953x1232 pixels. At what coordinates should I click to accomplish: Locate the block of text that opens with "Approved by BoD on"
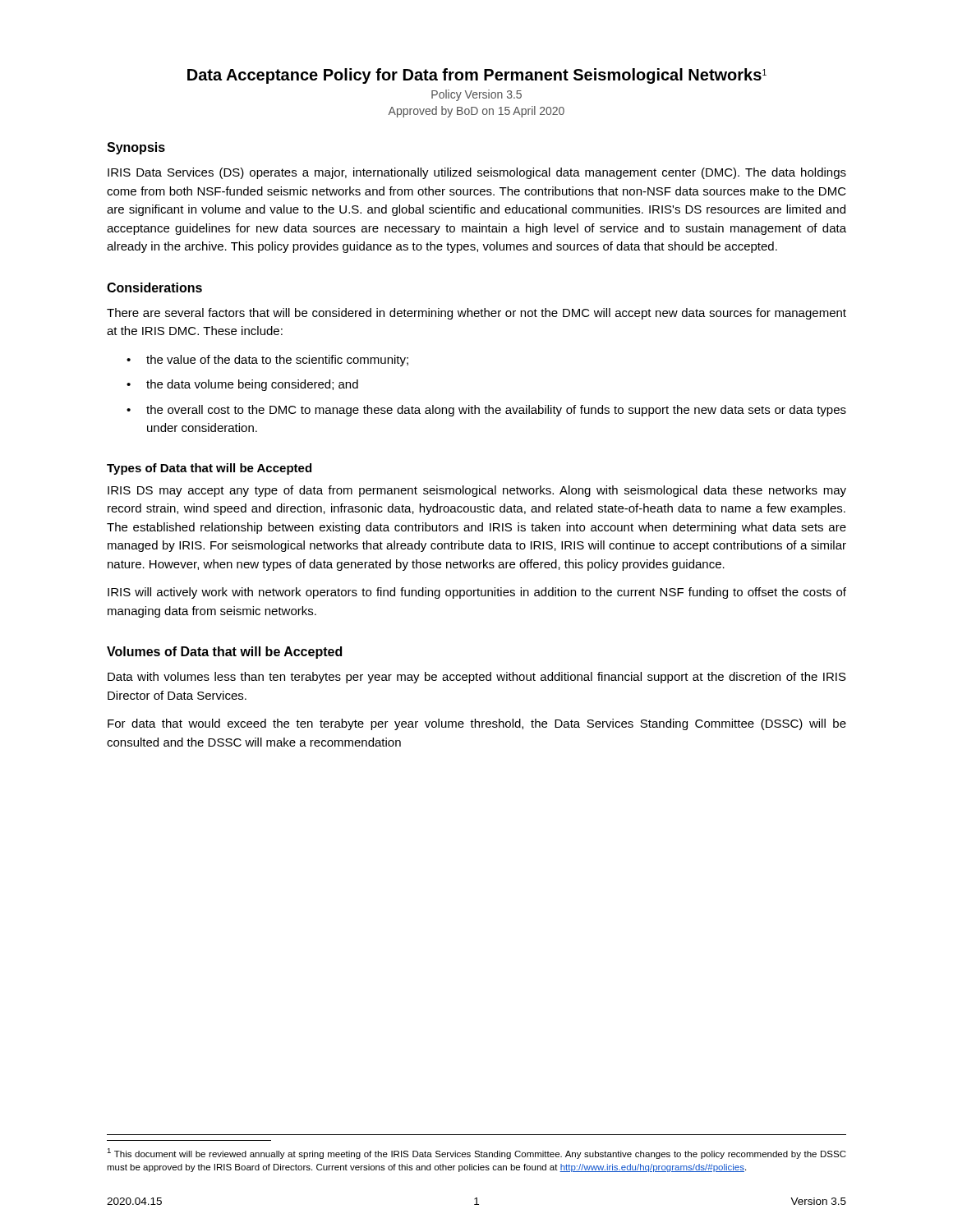coord(476,111)
